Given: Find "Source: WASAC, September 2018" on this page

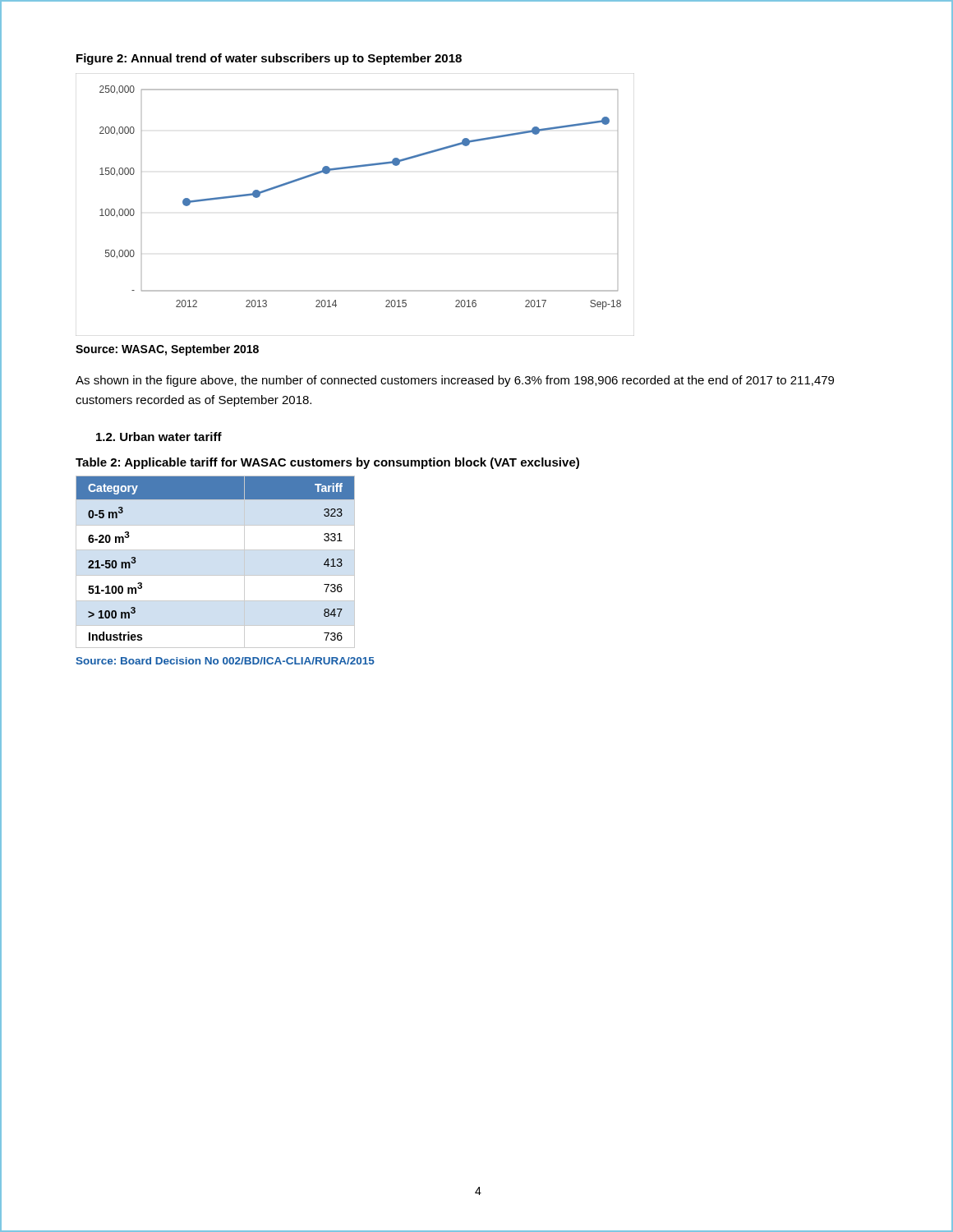Looking at the screenshot, I should 167,349.
